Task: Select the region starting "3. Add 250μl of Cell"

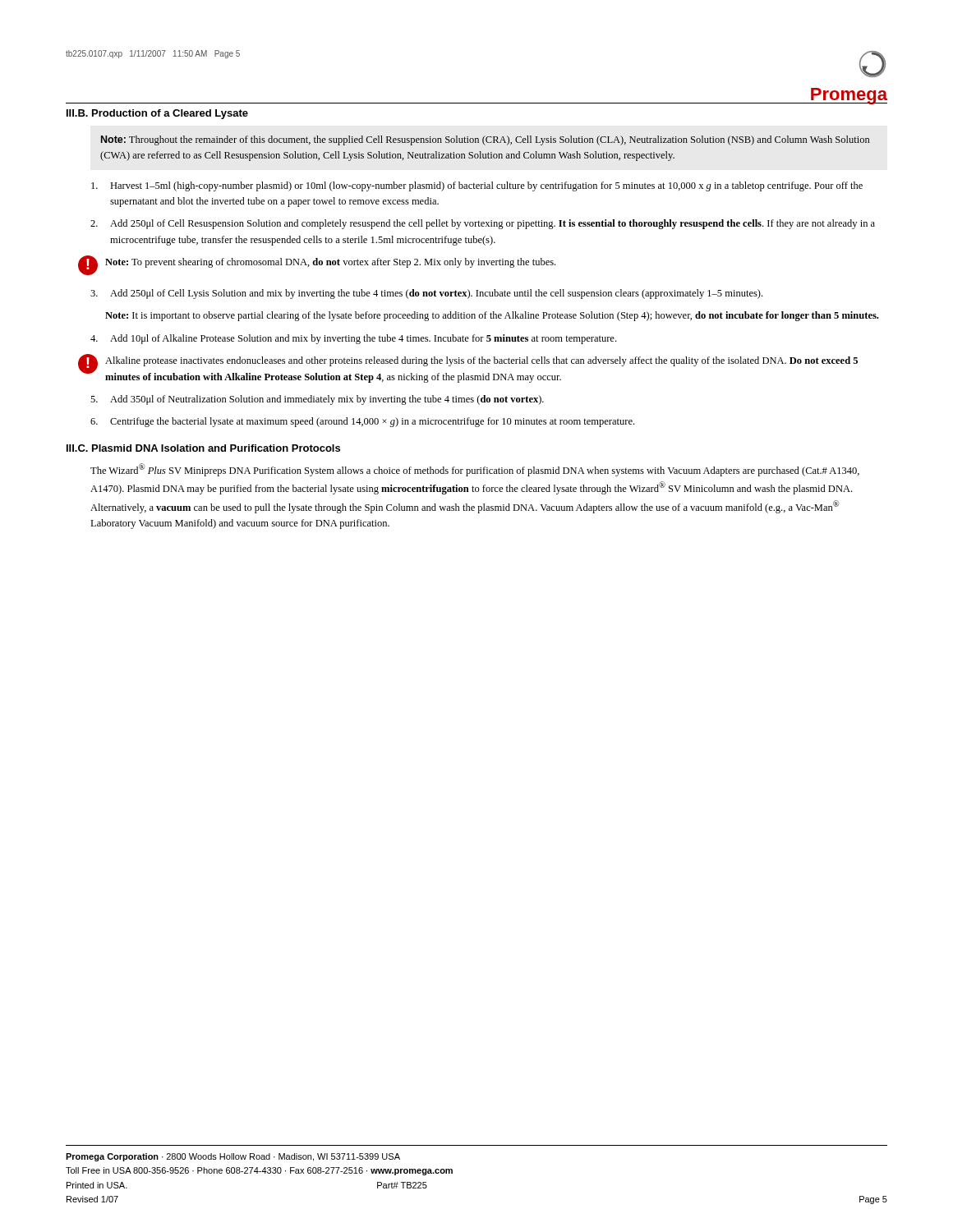Action: coord(489,294)
